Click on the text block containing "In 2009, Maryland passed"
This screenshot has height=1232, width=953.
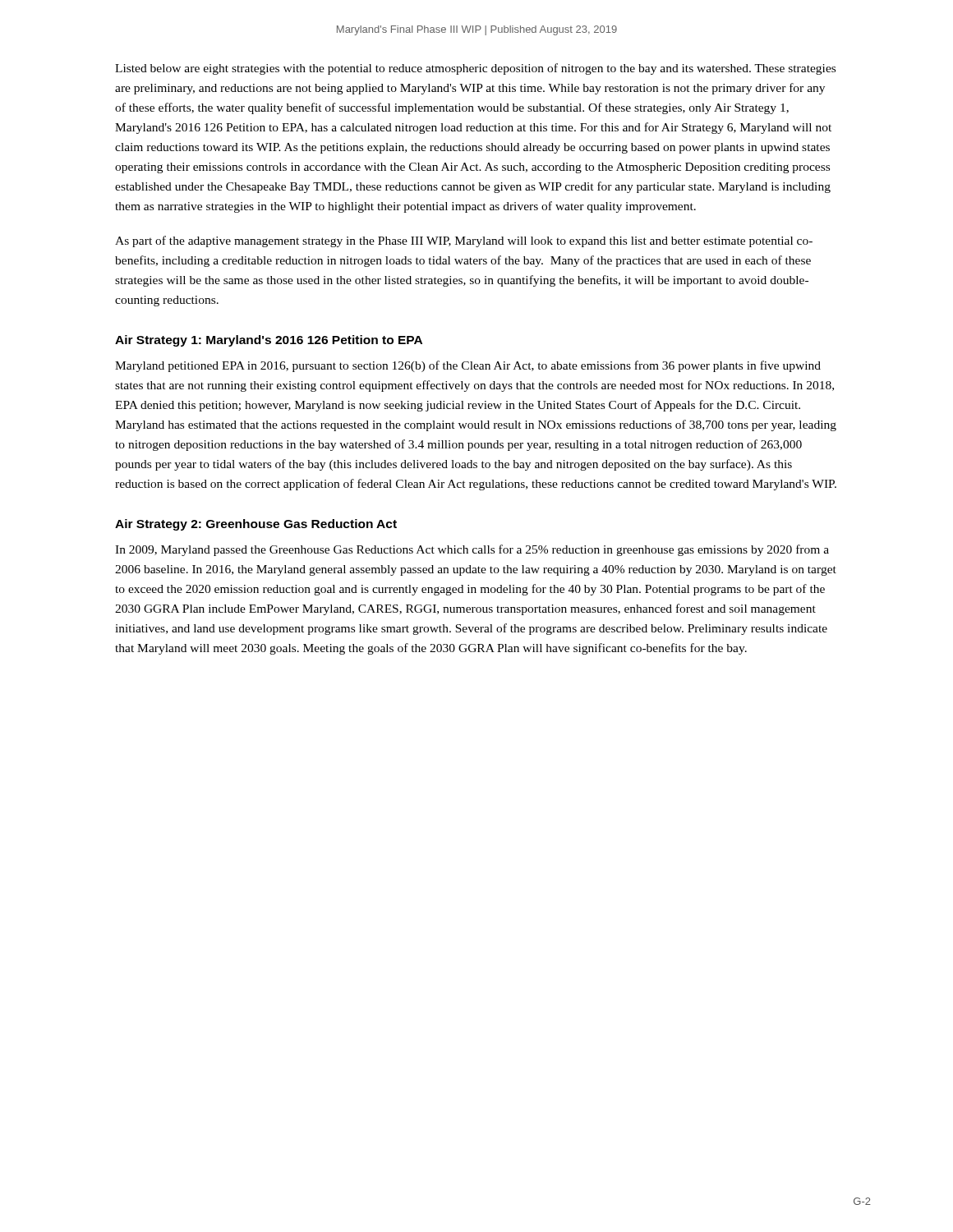[476, 599]
